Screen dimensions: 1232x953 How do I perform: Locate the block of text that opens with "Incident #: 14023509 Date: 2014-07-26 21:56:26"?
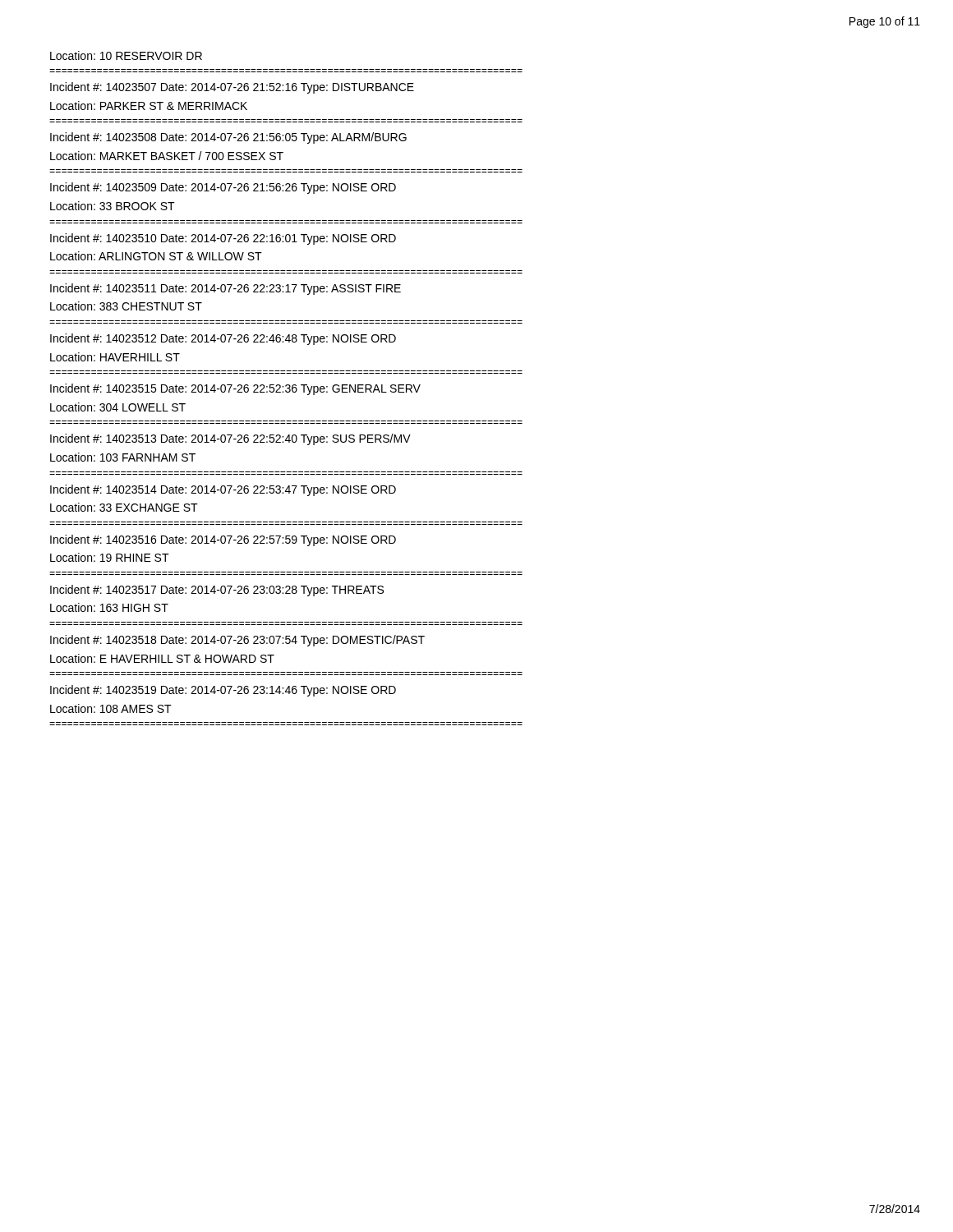click(x=223, y=188)
